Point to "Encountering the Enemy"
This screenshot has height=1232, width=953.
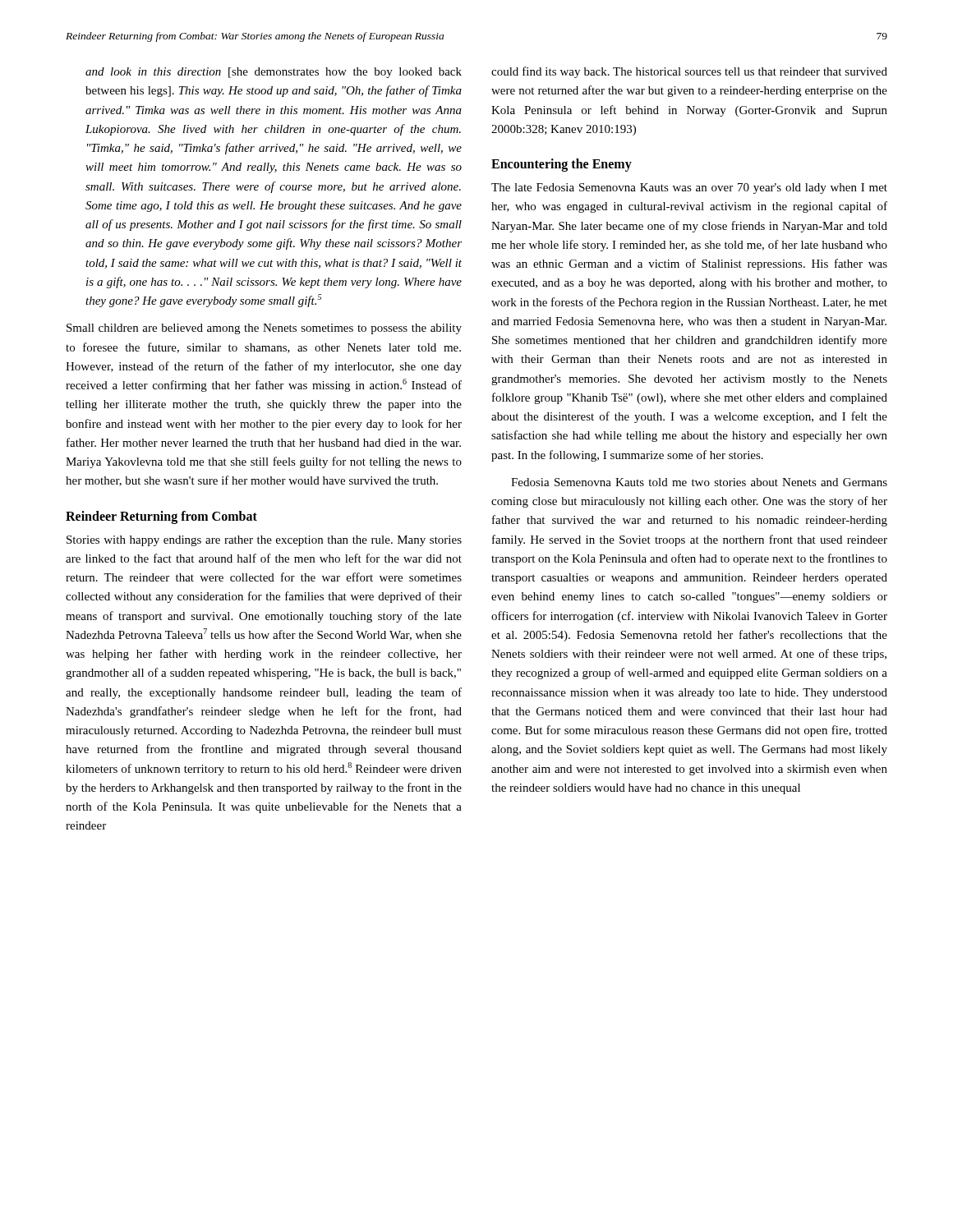561,164
